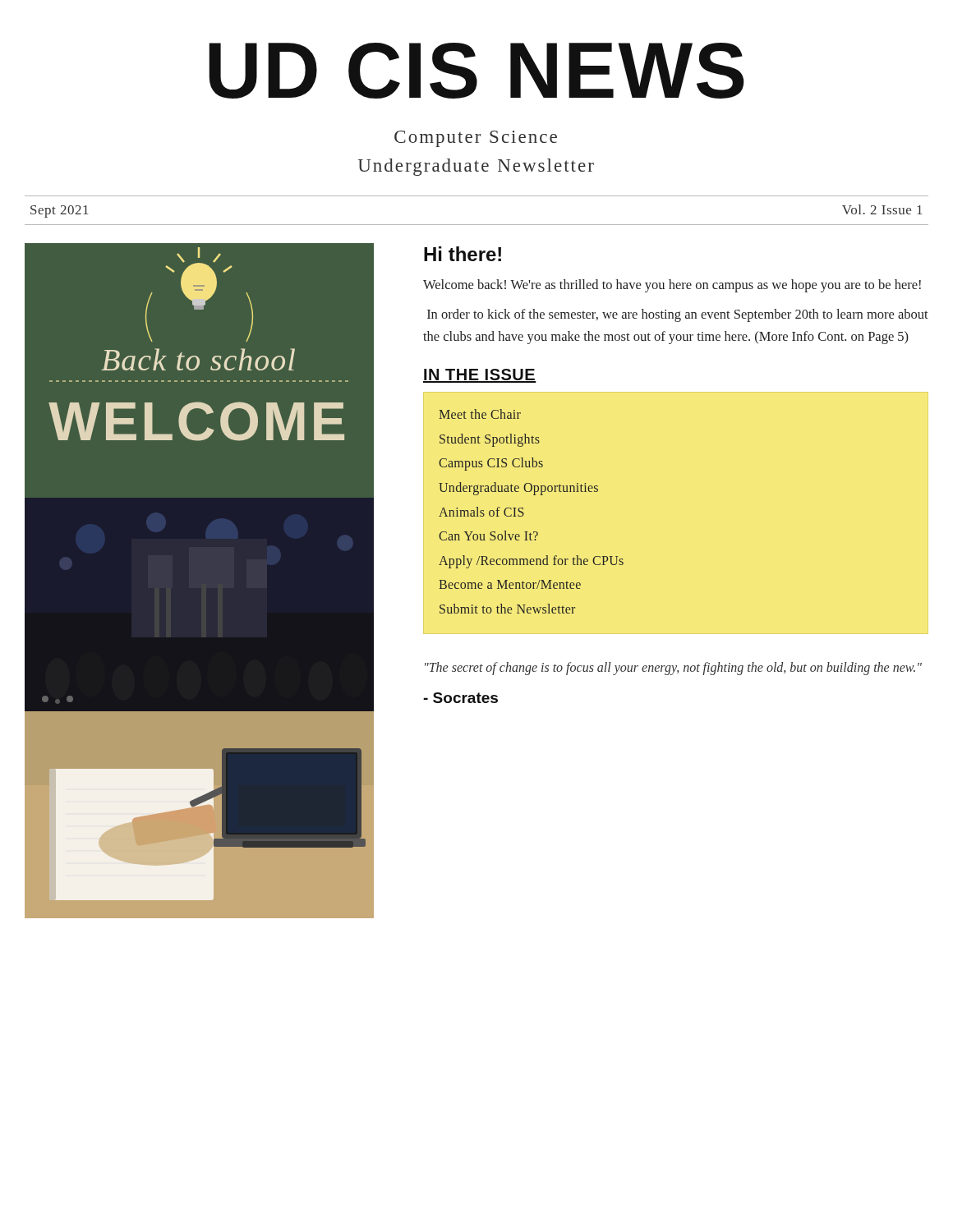
Task: Find the list item that reads "Animals of CIS"
Action: point(482,512)
